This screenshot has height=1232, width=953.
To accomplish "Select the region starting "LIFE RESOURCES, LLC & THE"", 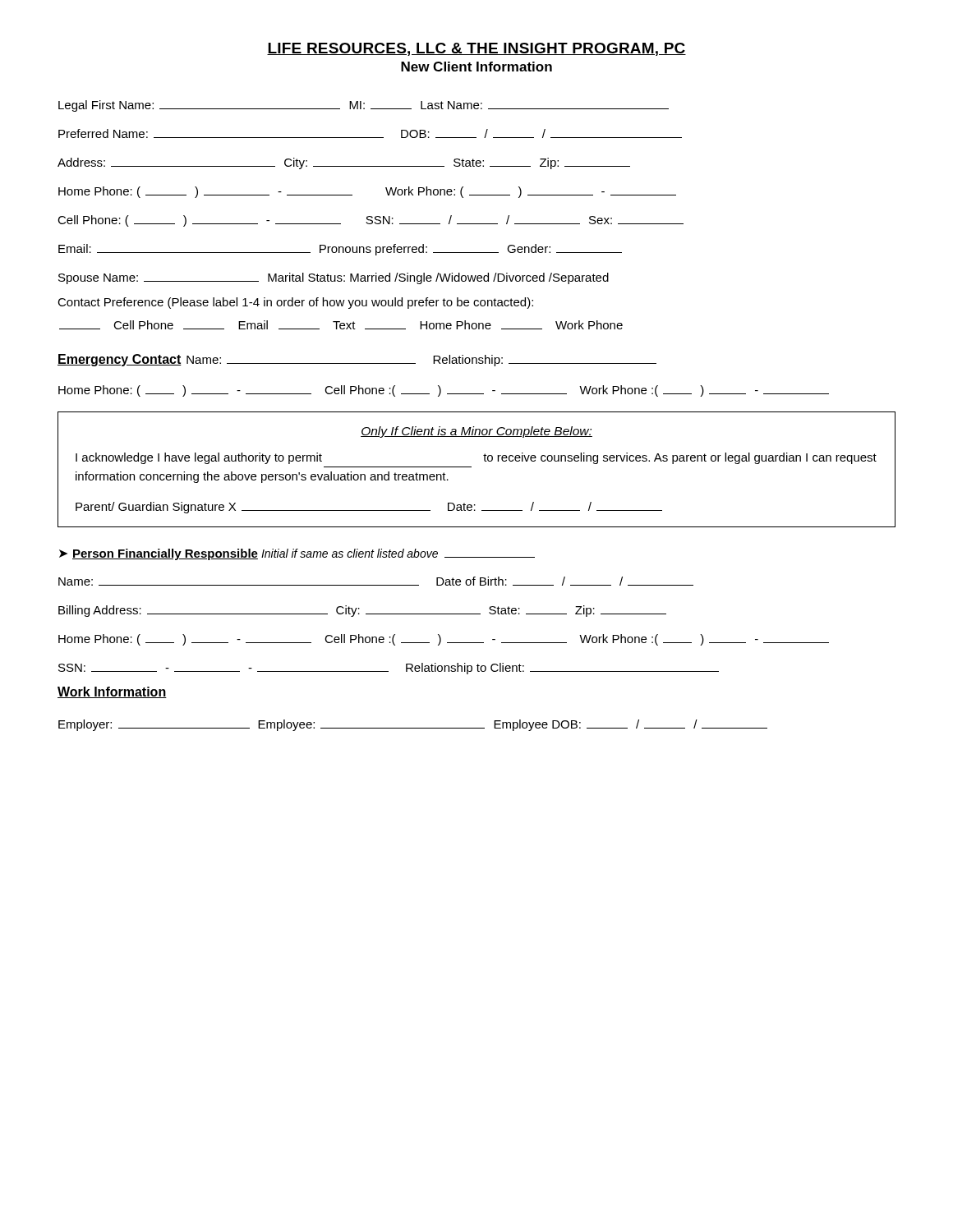I will pyautogui.click(x=476, y=57).
